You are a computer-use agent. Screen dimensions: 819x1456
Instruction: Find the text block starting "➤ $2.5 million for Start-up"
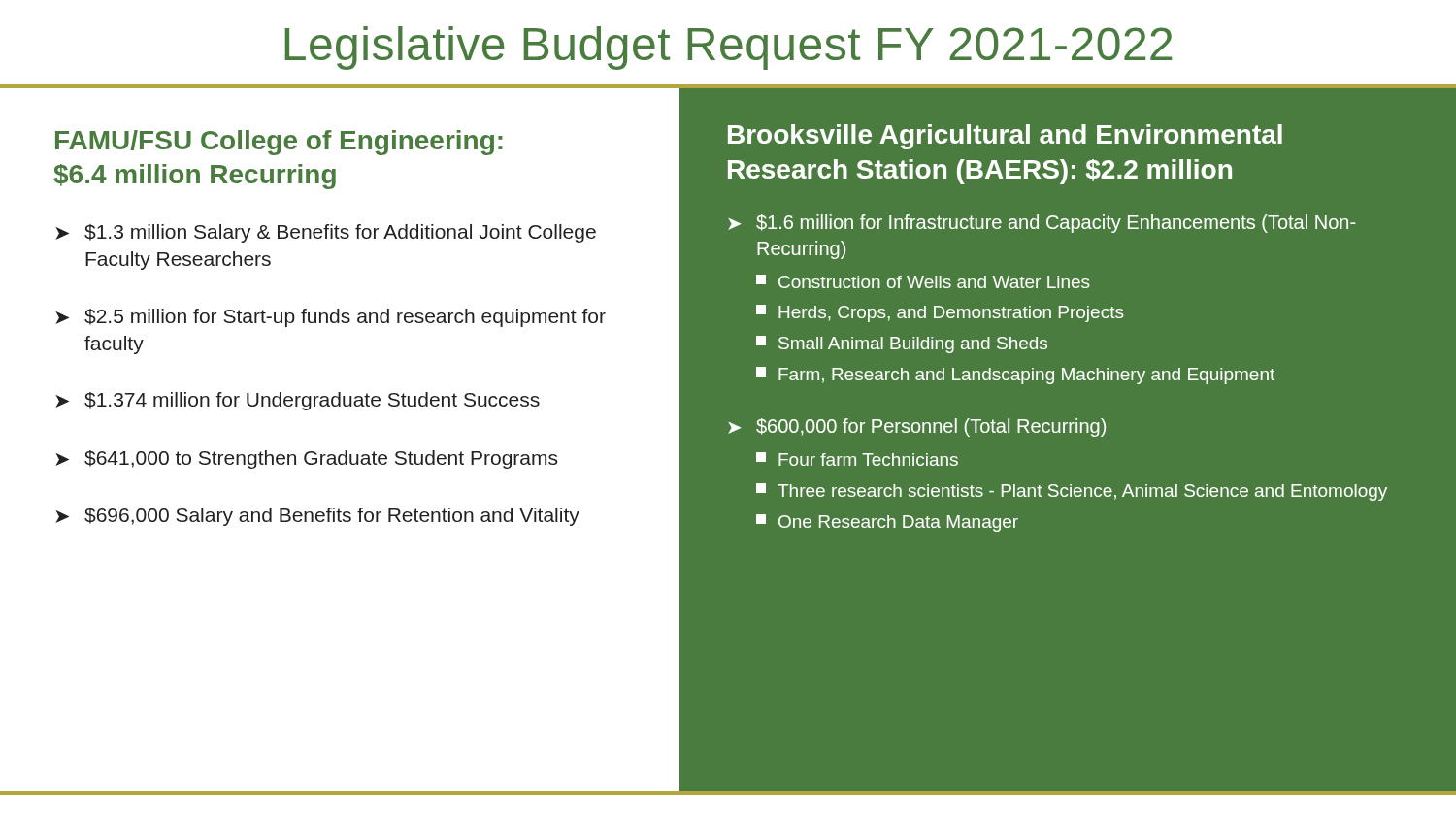click(342, 330)
